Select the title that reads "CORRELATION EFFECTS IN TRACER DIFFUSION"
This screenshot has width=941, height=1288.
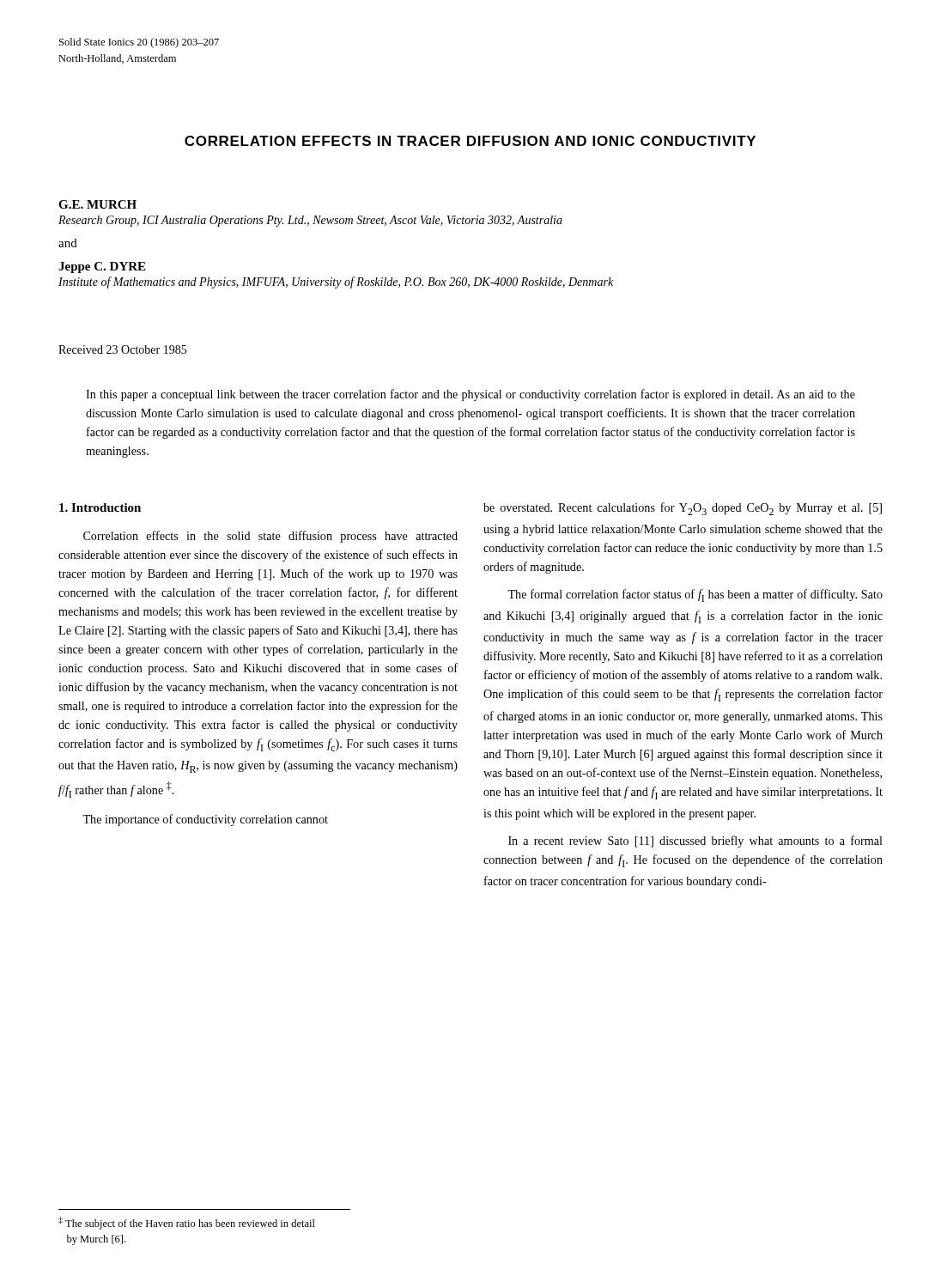tap(470, 142)
